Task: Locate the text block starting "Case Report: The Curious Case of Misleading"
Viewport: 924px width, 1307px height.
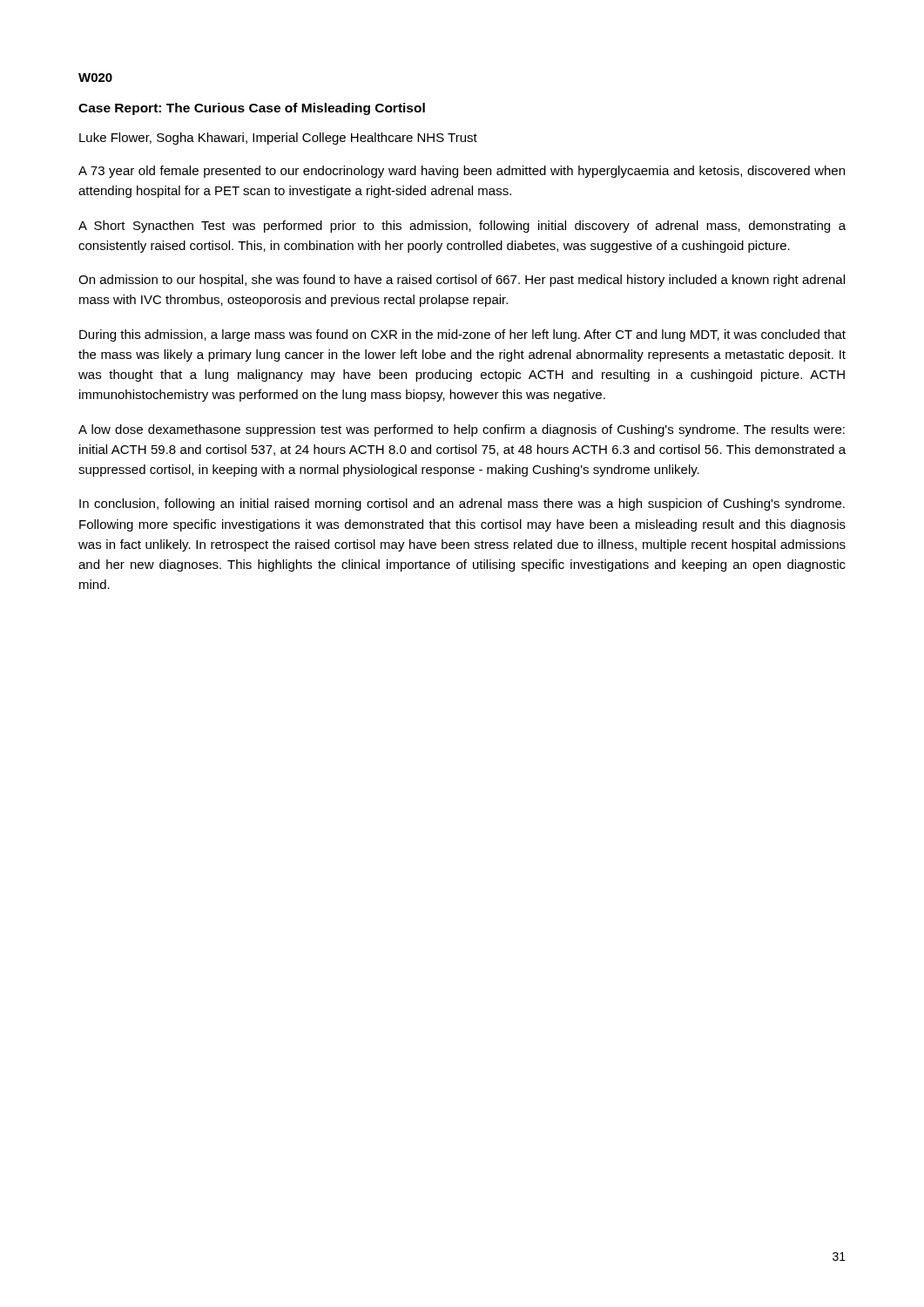Action: [x=252, y=108]
